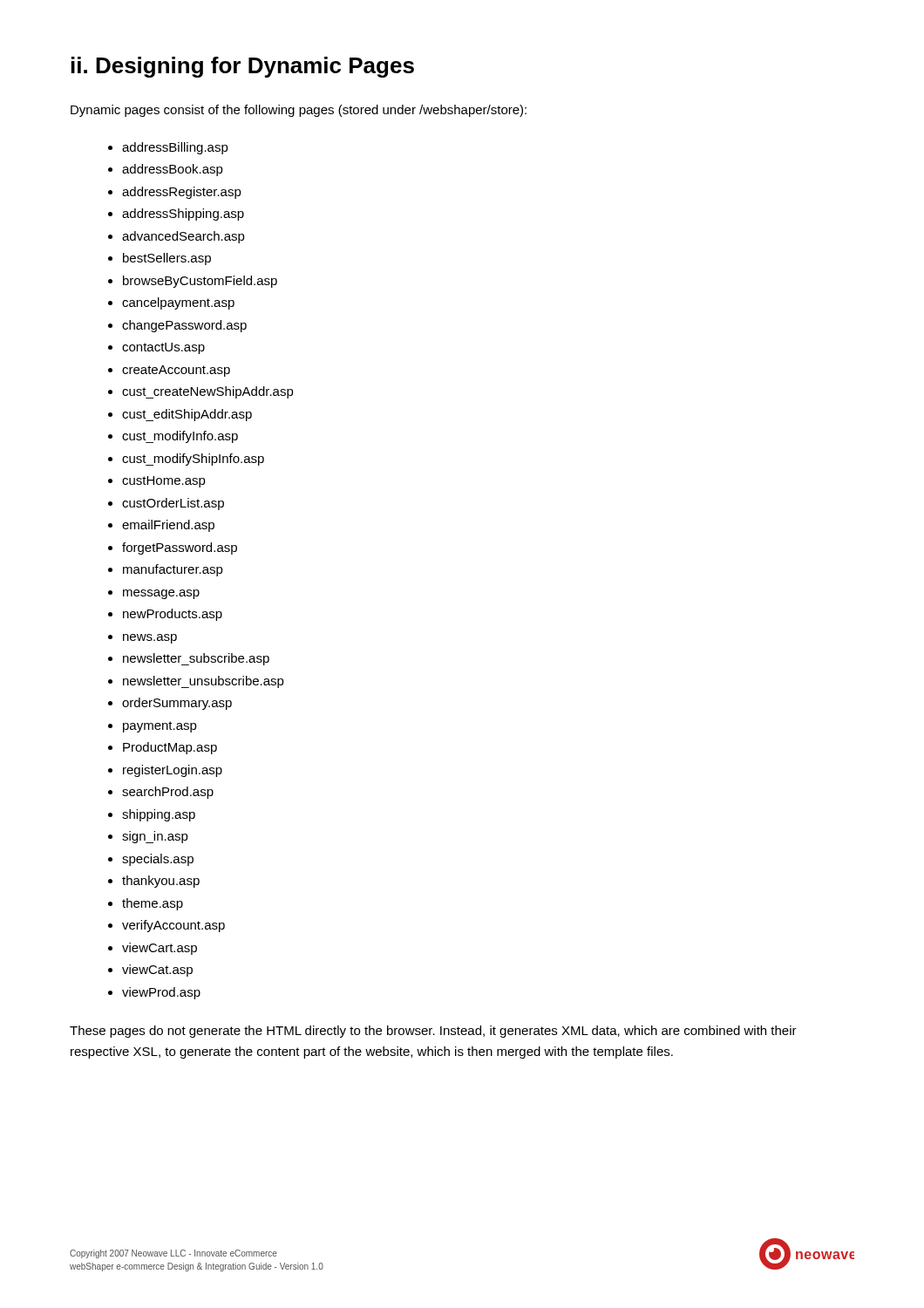Locate the text block containing "These pages do not"
924x1308 pixels.
(x=462, y=1041)
